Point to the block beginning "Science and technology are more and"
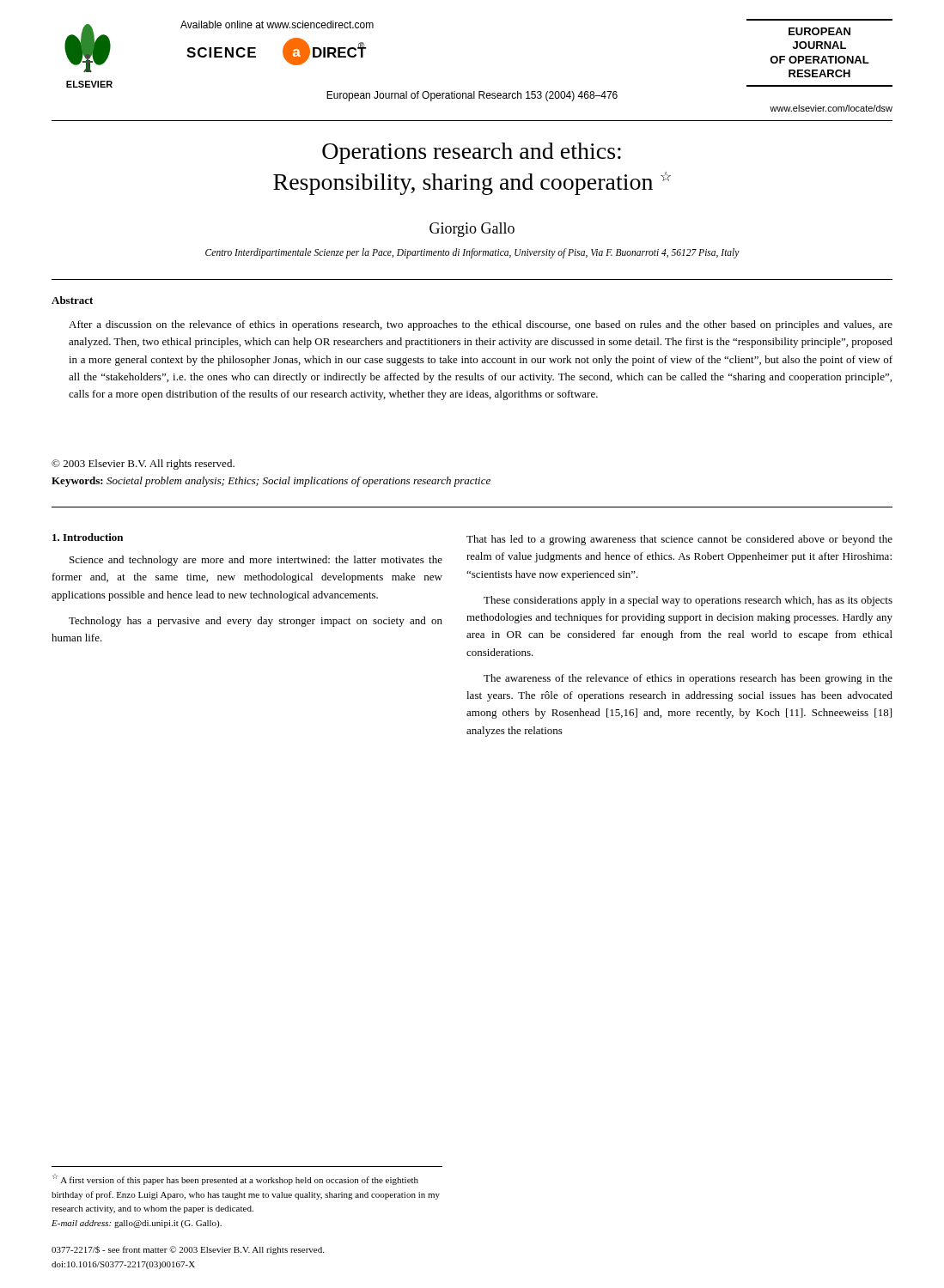The image size is (944, 1288). pyautogui.click(x=247, y=599)
